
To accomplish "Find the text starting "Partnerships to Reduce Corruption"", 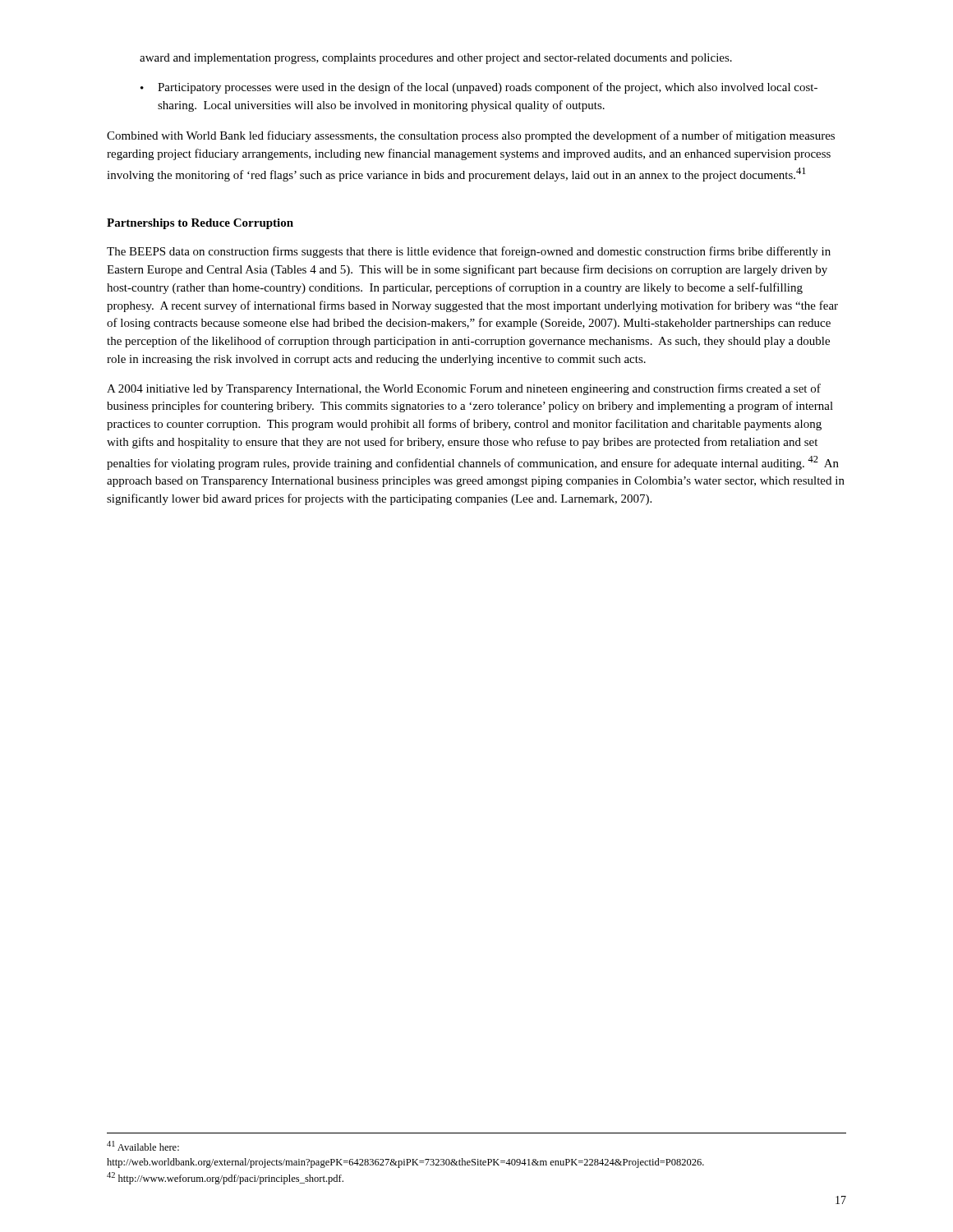I will point(200,222).
